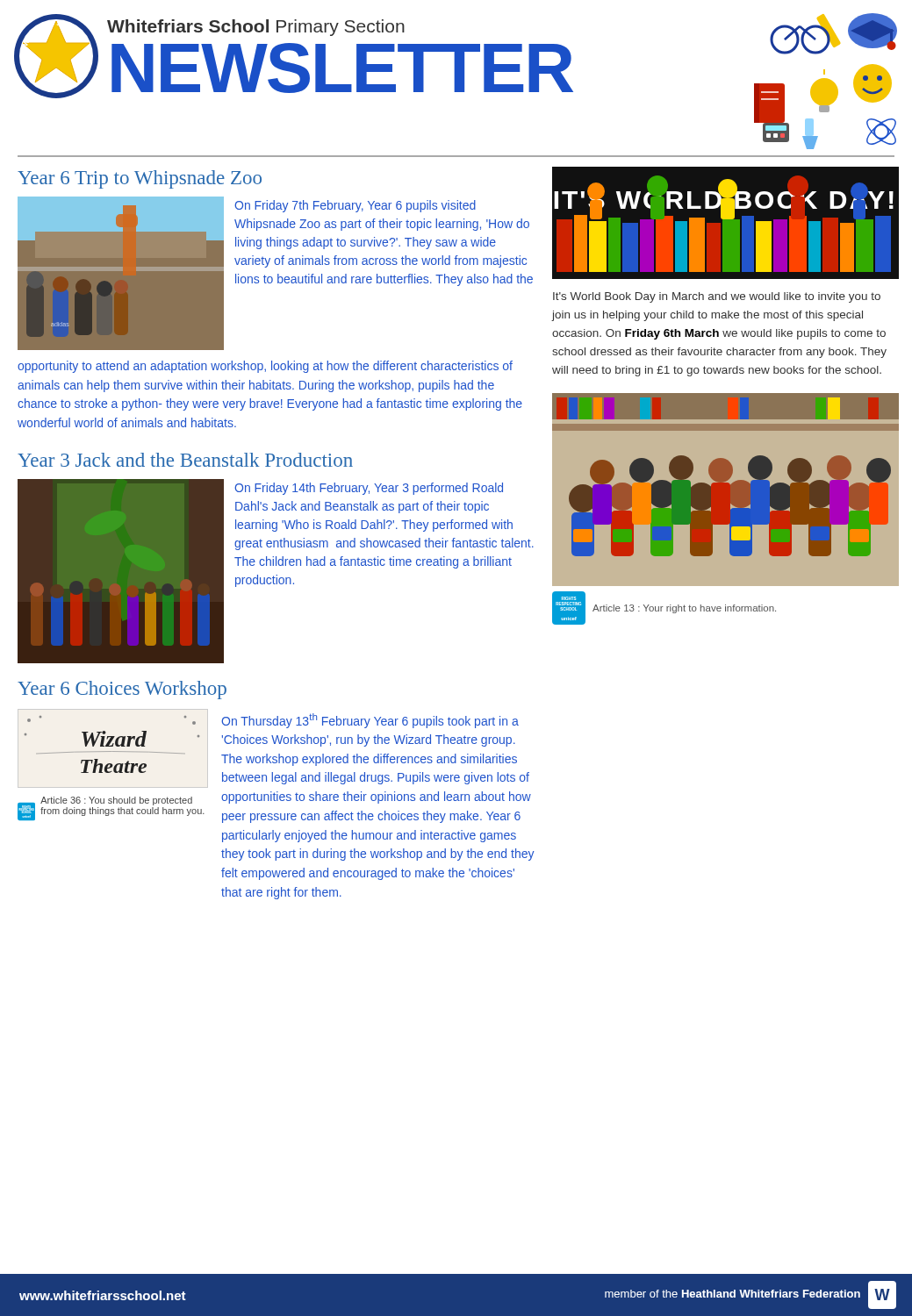Where is the passage that starts "On Friday 14th February, Year"?

pos(384,534)
